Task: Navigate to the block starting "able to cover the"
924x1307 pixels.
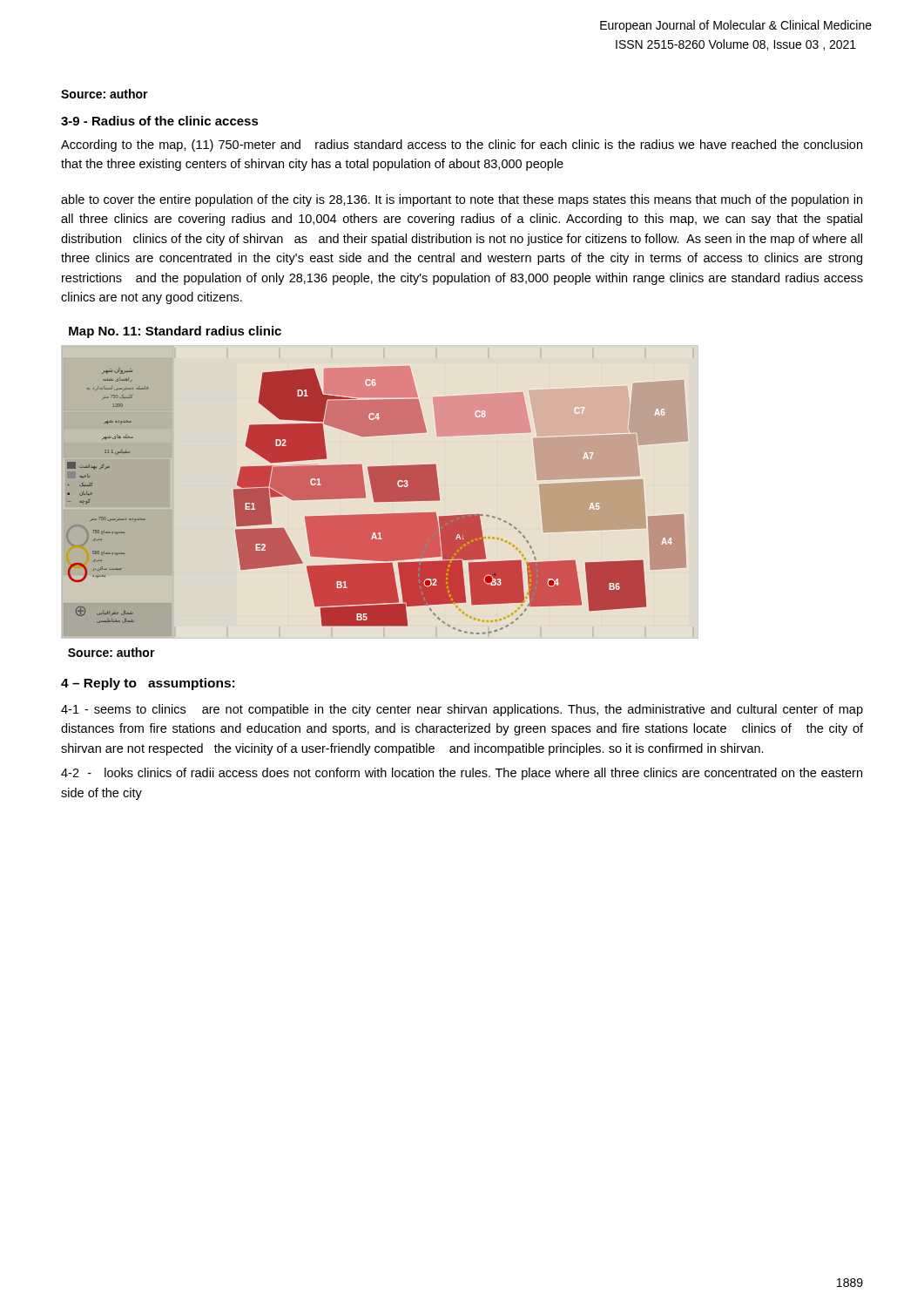Action: click(x=462, y=248)
